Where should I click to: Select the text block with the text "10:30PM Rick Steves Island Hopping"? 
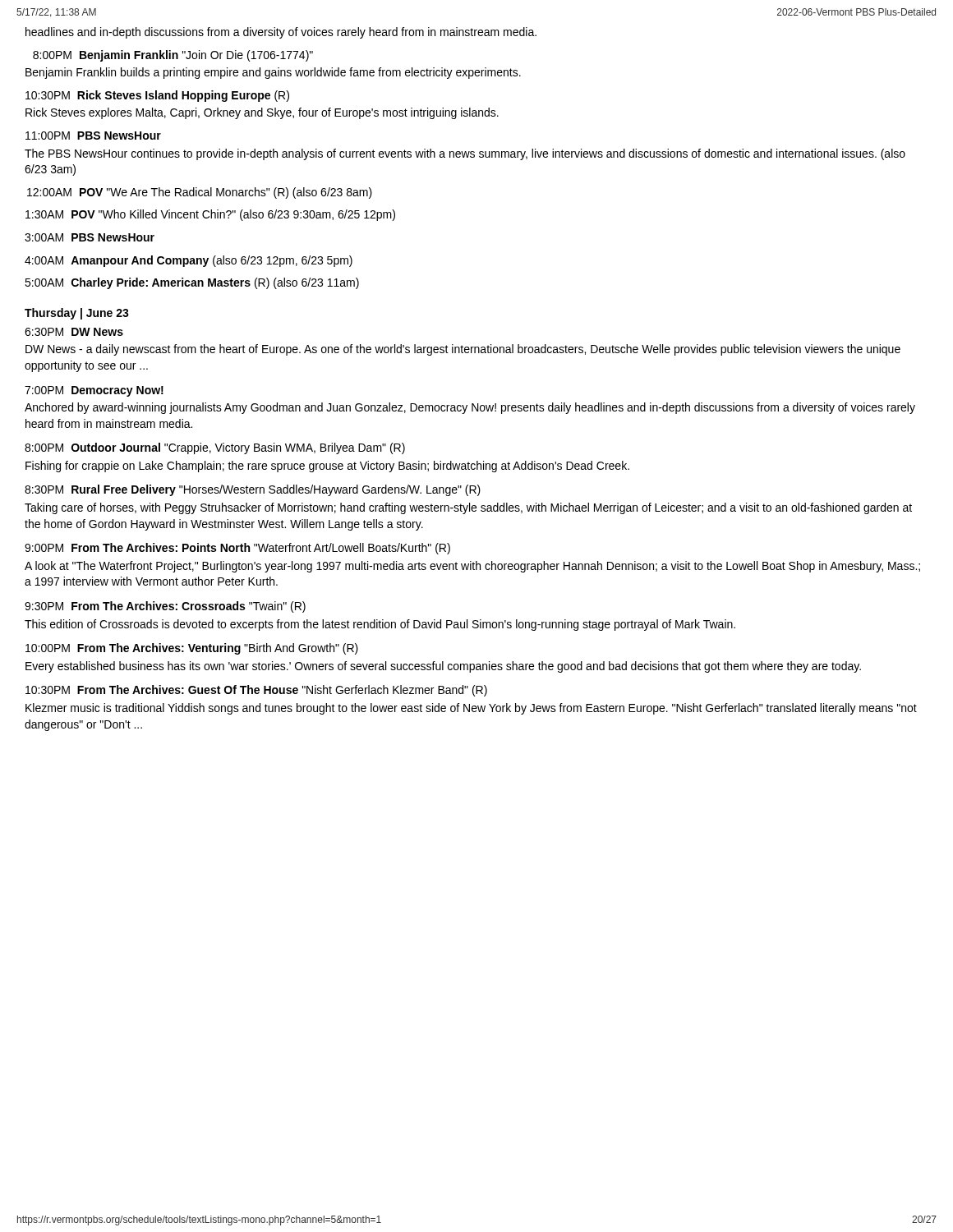tap(476, 105)
